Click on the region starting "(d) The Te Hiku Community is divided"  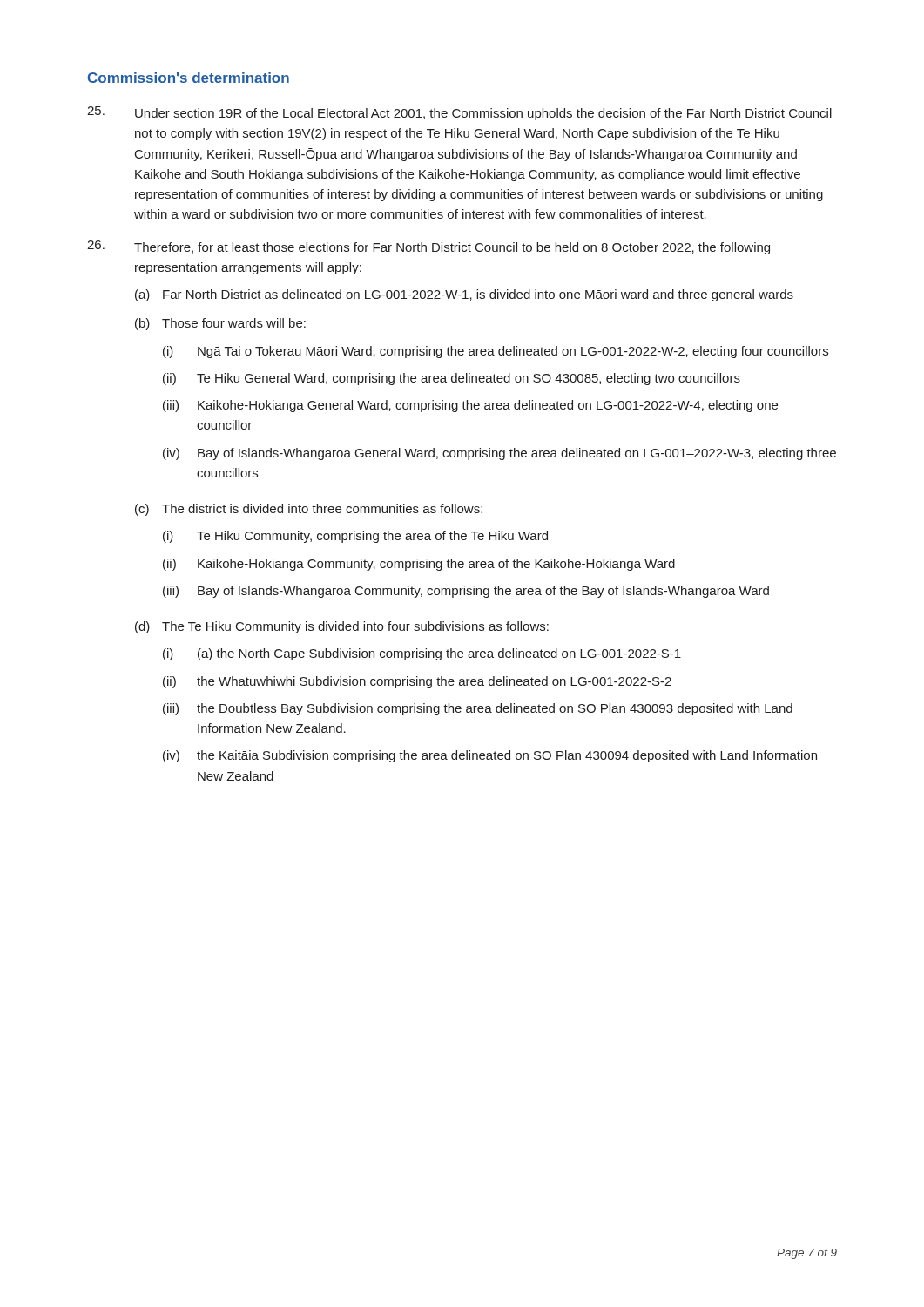(x=485, y=704)
